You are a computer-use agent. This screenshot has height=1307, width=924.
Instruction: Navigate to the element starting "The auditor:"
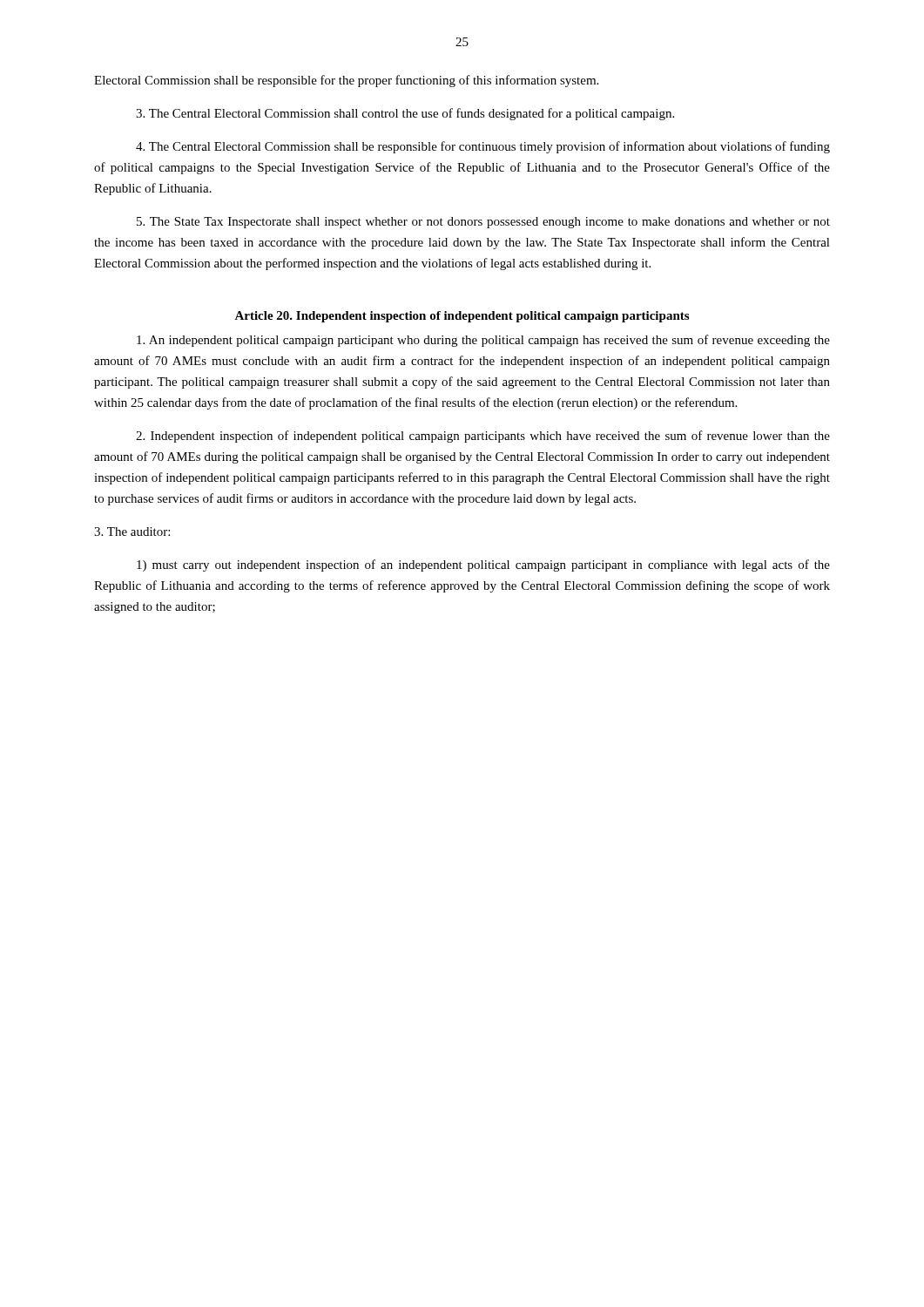point(132,532)
